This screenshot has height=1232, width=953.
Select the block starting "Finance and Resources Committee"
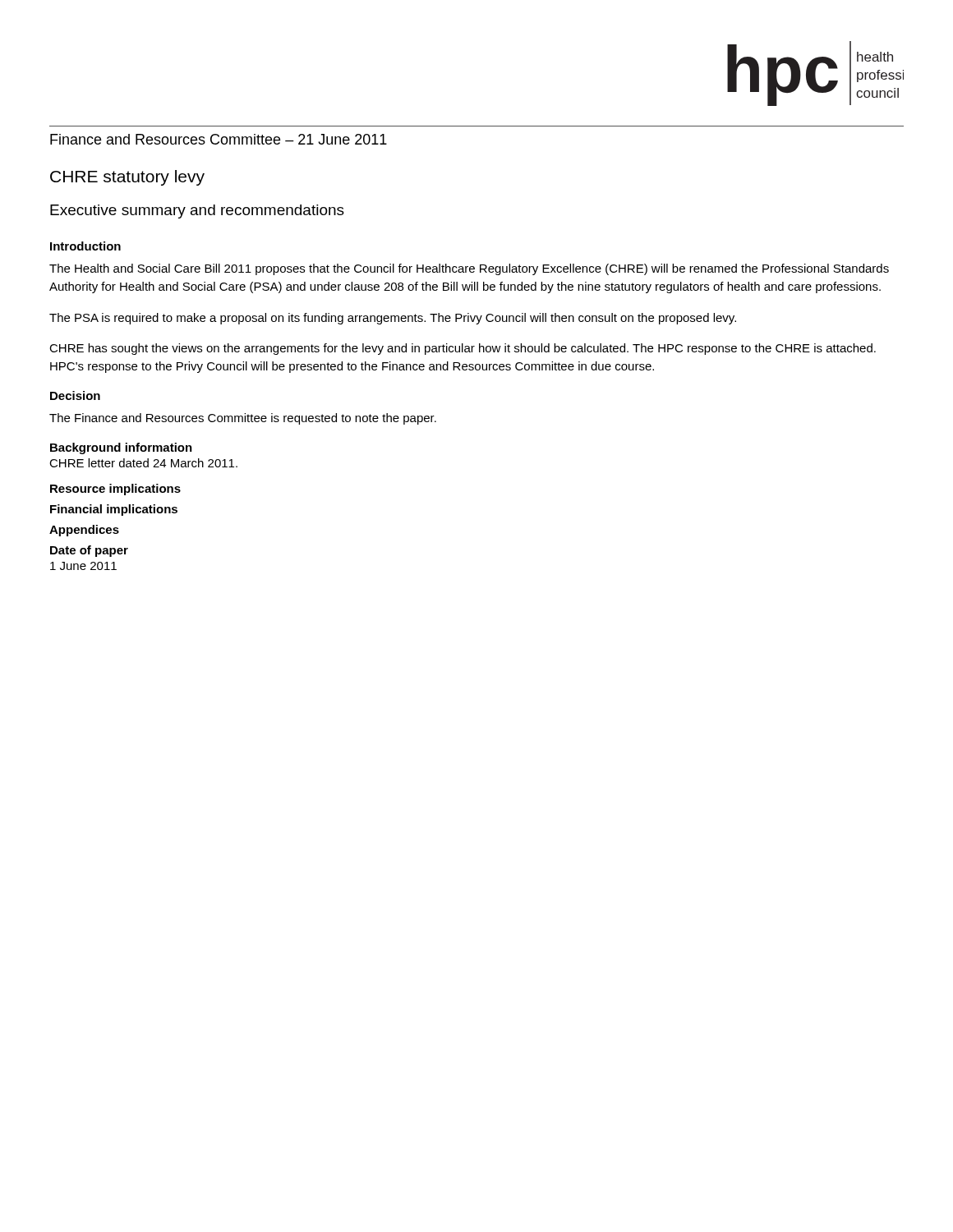point(219,139)
